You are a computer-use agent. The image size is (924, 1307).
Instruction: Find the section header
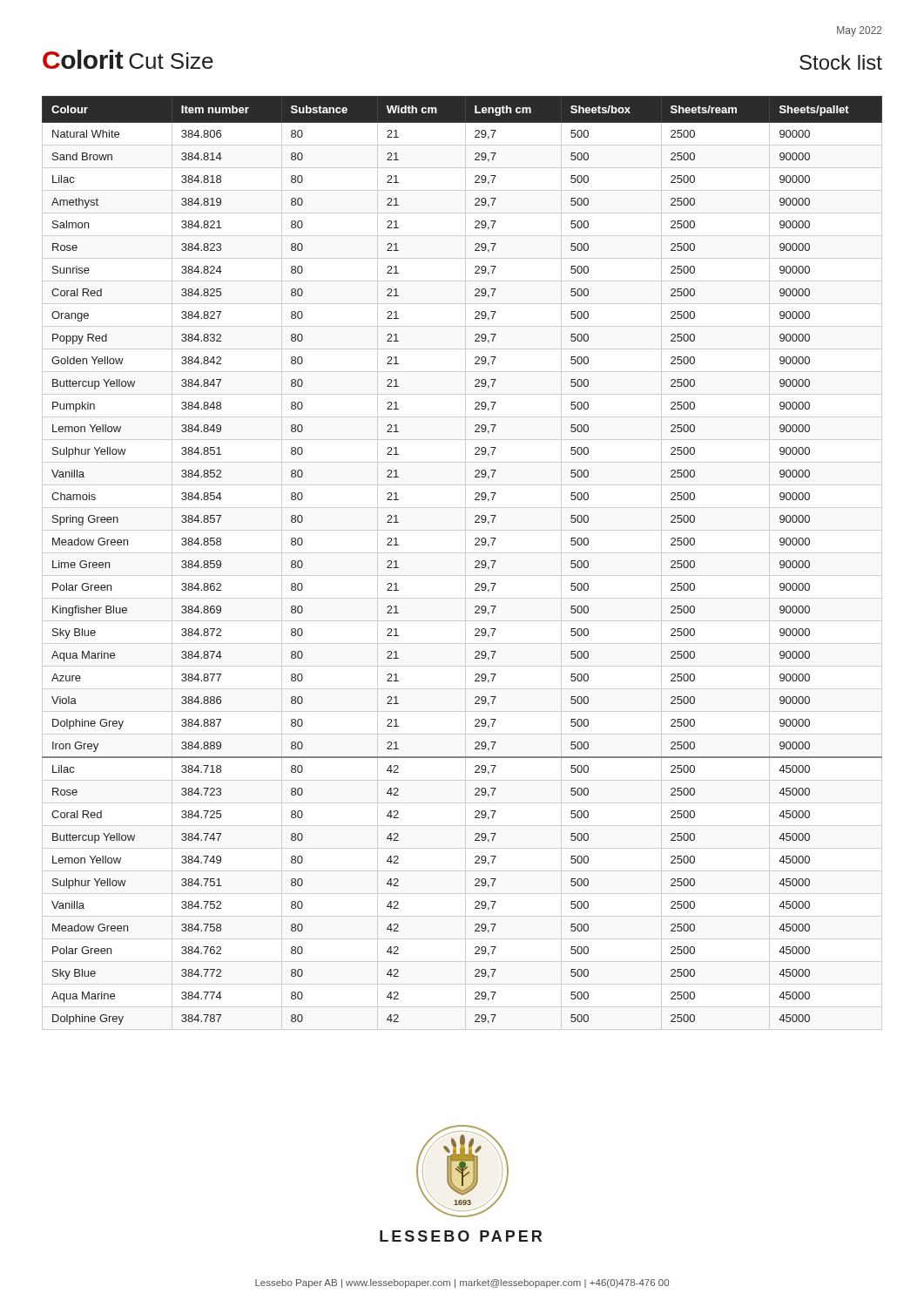point(840,62)
